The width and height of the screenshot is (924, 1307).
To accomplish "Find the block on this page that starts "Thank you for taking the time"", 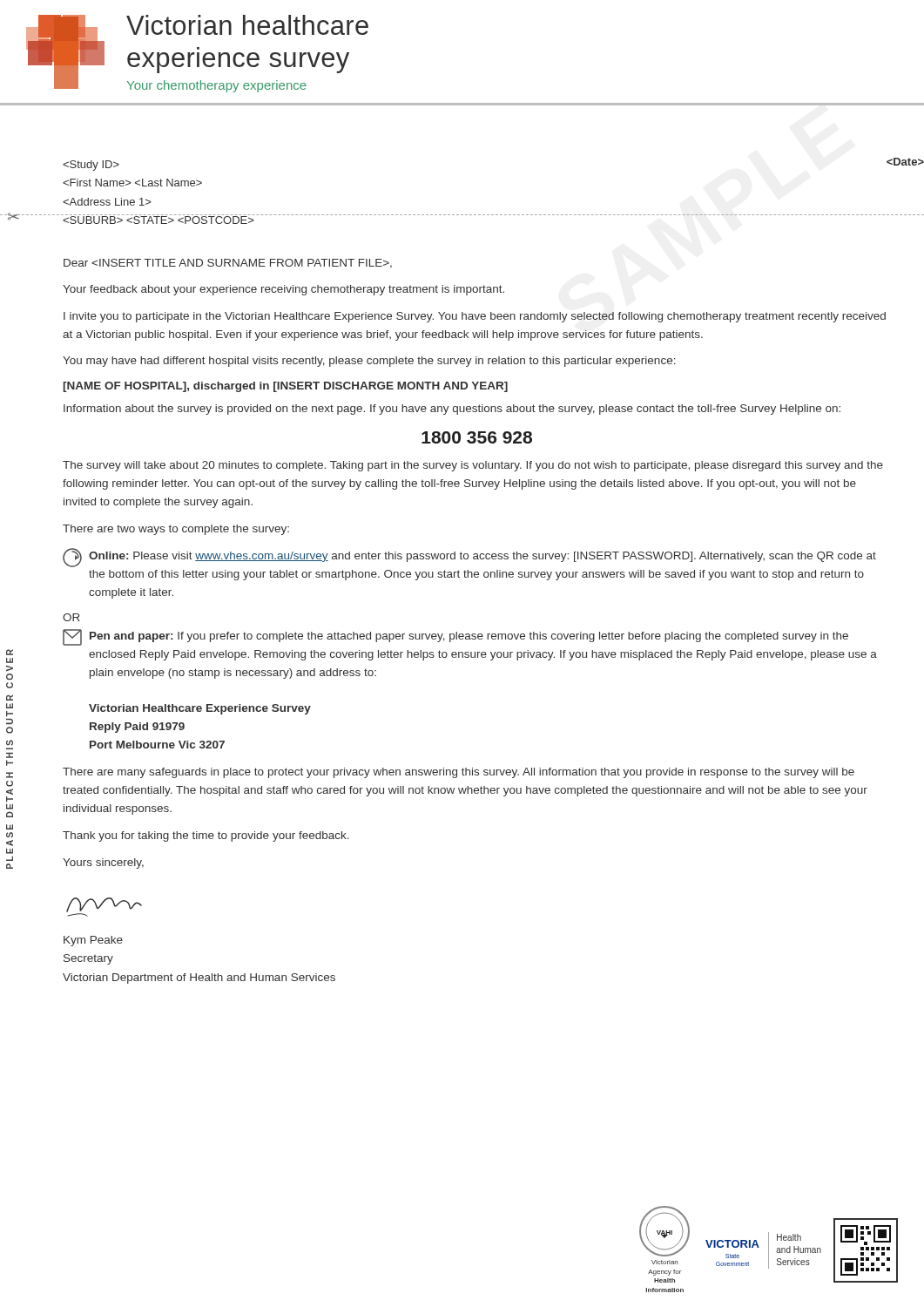I will tap(206, 835).
